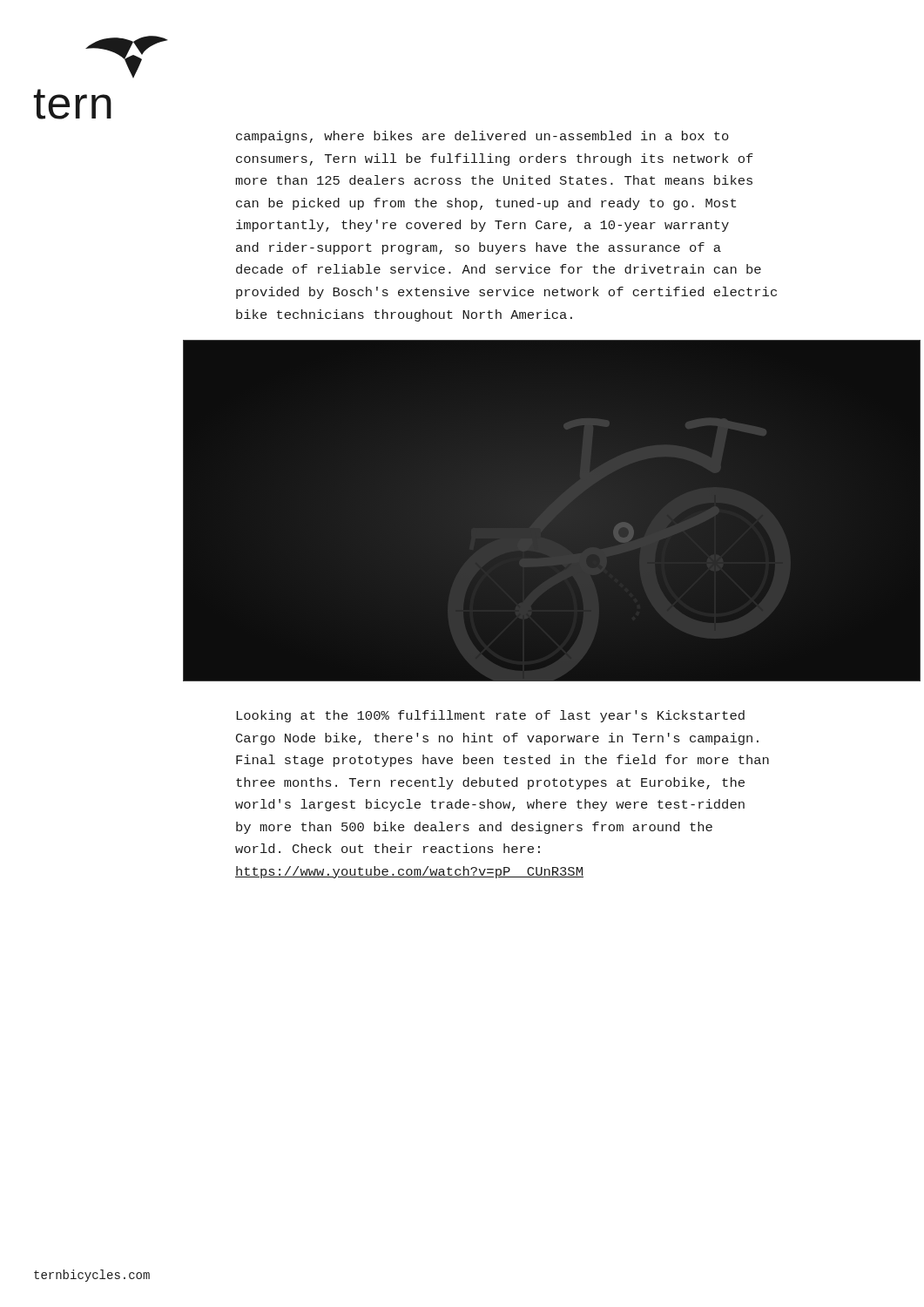The width and height of the screenshot is (924, 1307).
Task: Select the photo
Action: tap(552, 511)
